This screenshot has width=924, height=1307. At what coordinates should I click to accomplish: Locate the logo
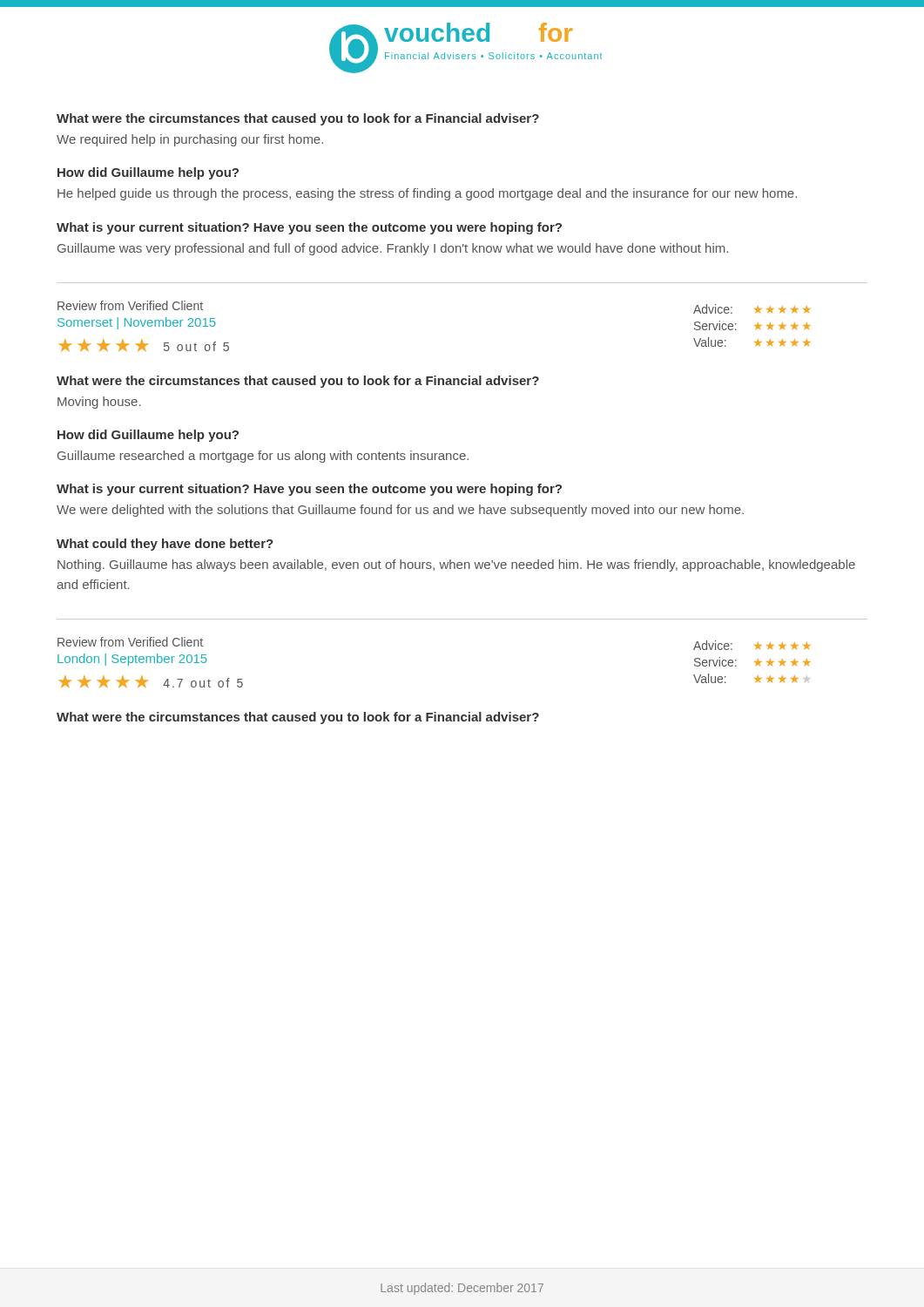point(462,51)
